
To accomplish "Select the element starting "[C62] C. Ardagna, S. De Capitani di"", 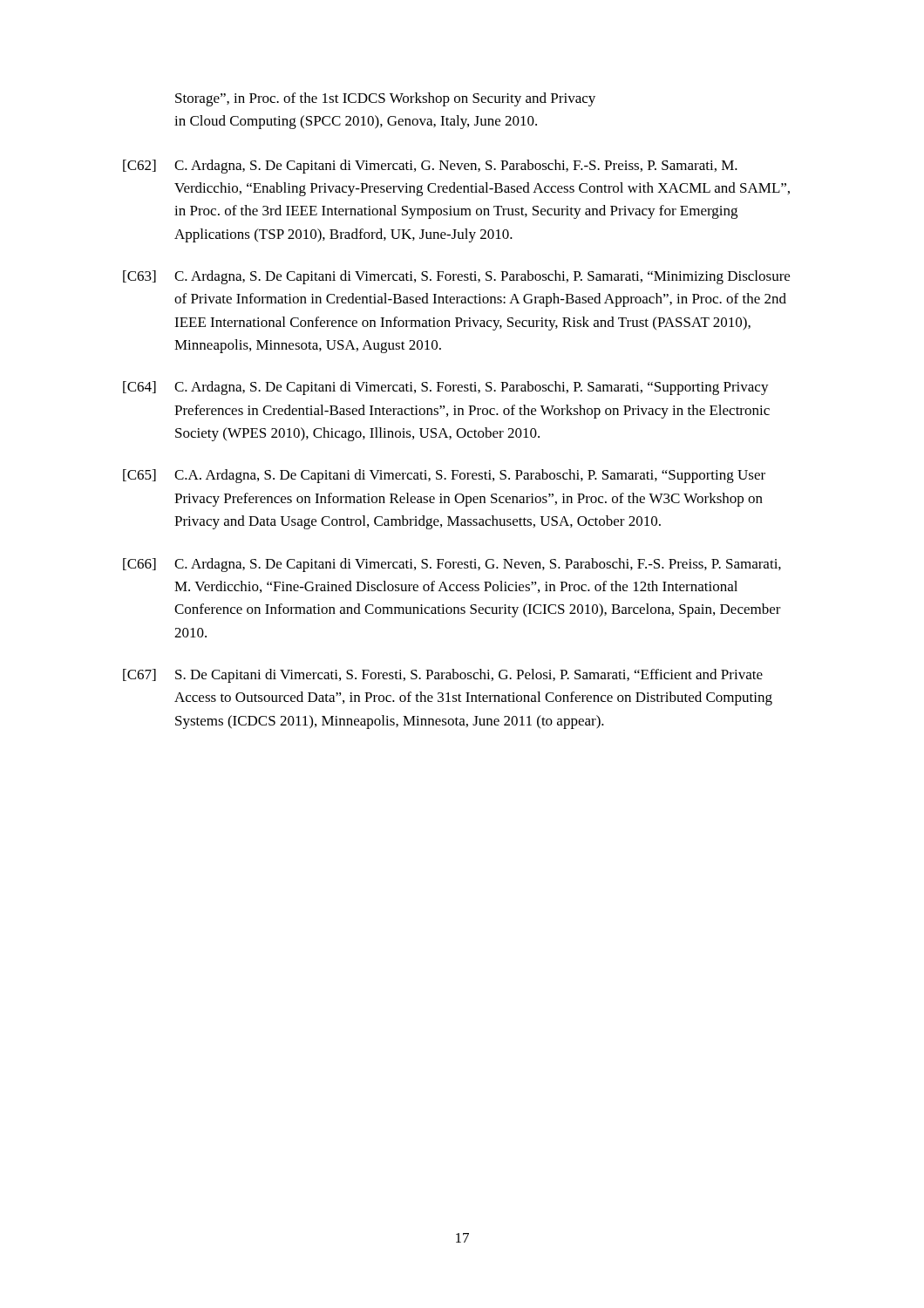I will coord(462,200).
